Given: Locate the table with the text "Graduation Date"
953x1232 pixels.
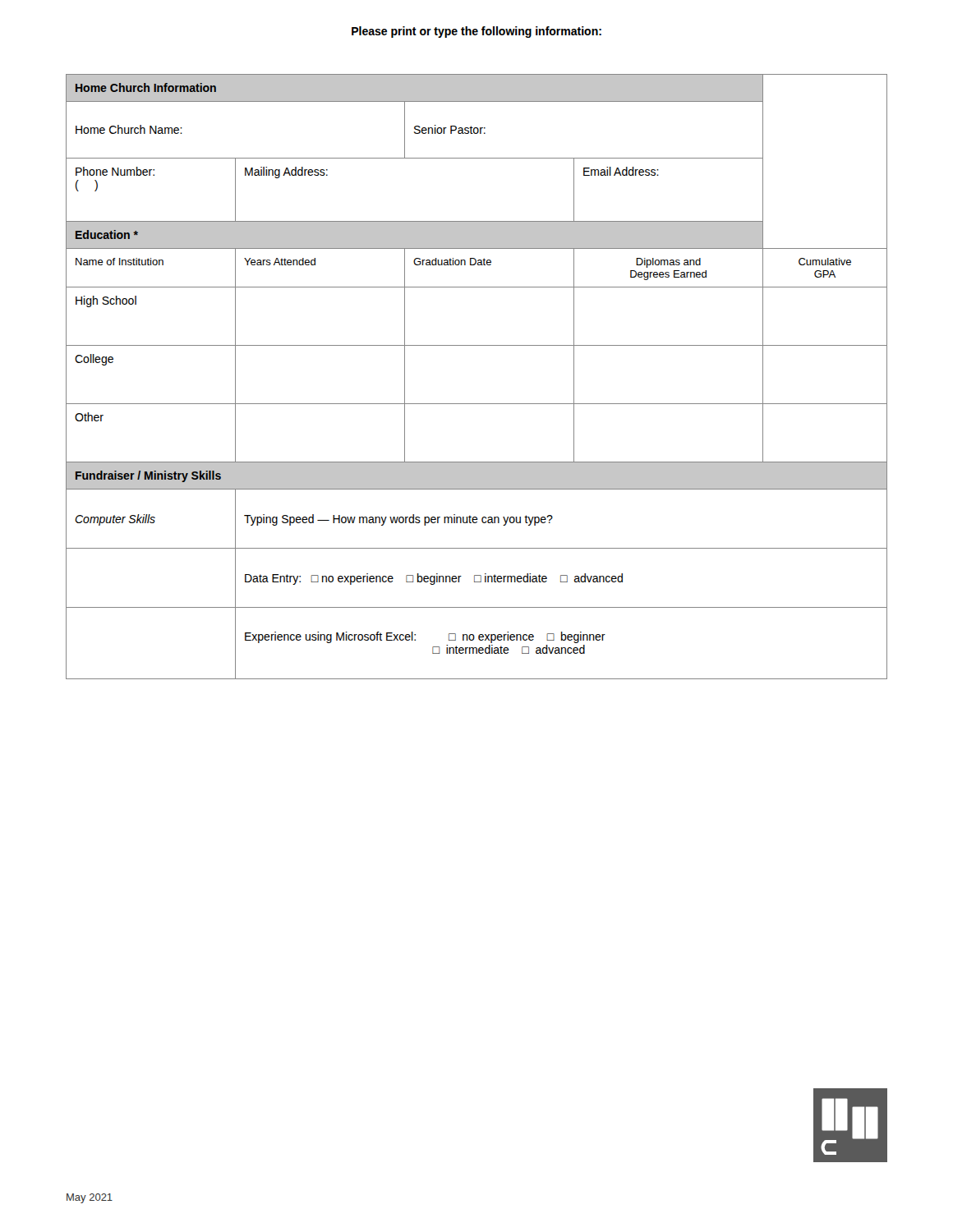Looking at the screenshot, I should pyautogui.click(x=476, y=377).
